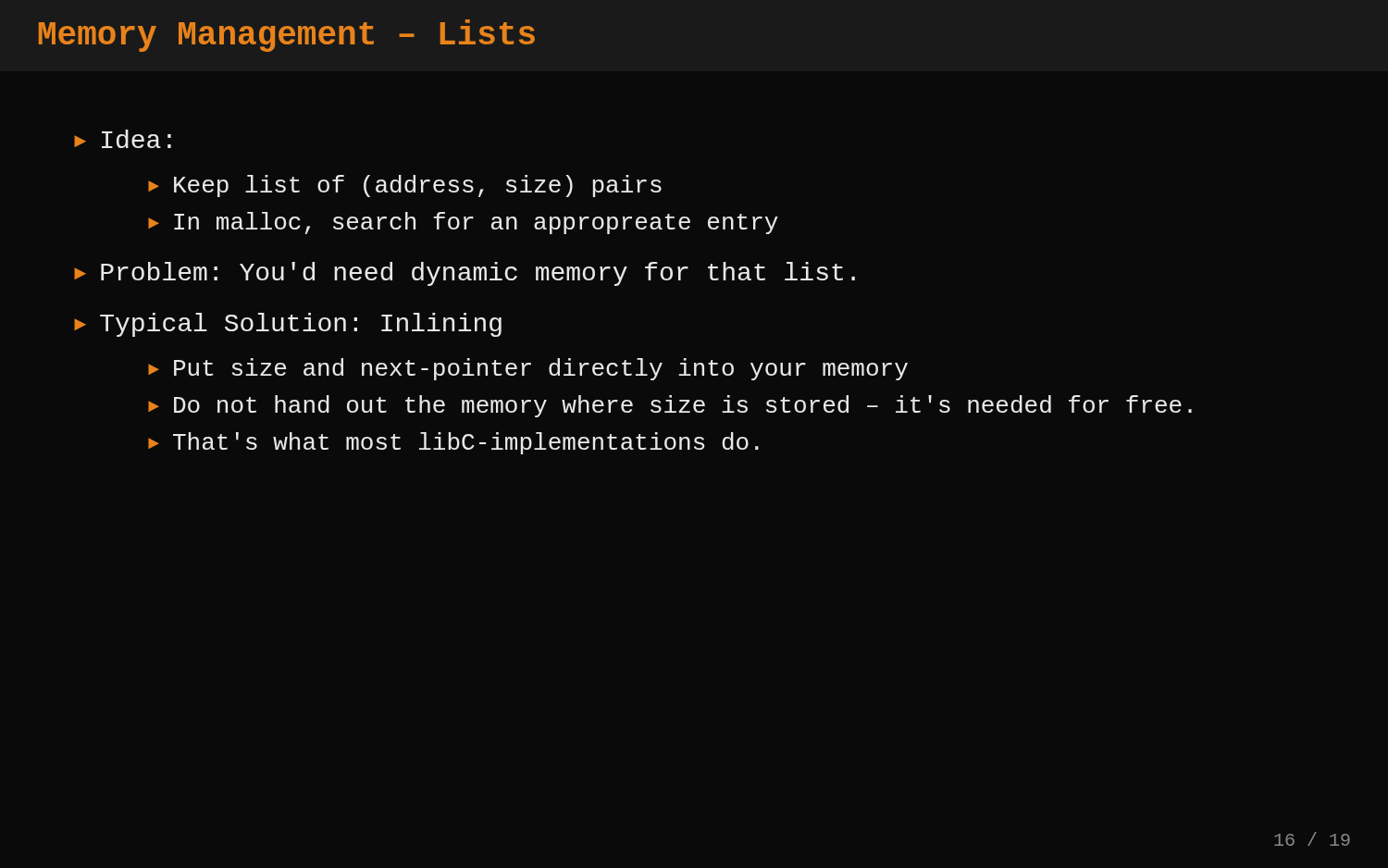The height and width of the screenshot is (868, 1388).
Task: Locate the block starting "► Idea:"
Action: (125, 141)
